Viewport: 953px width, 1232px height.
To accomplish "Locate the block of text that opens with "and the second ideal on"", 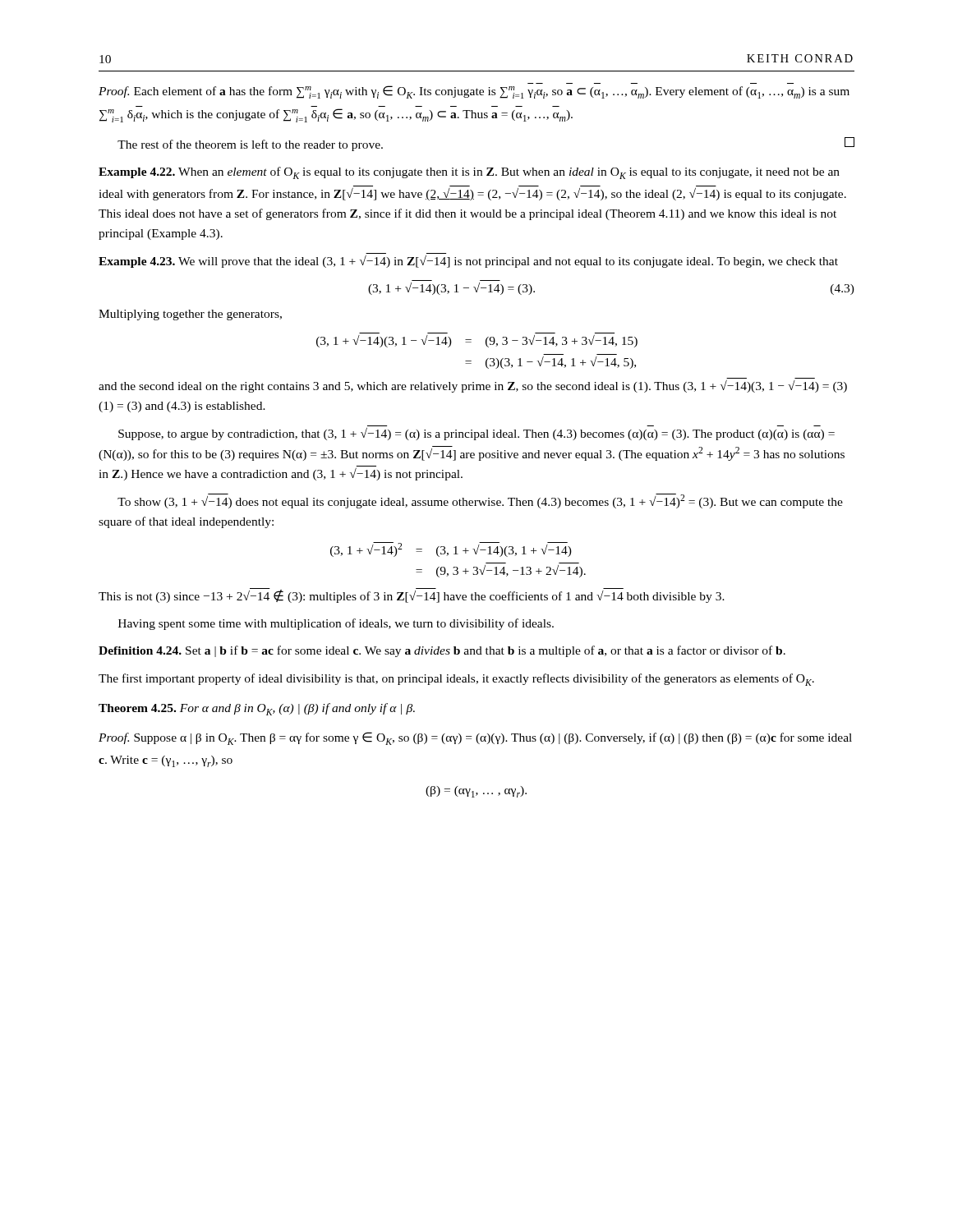I will pos(476,454).
